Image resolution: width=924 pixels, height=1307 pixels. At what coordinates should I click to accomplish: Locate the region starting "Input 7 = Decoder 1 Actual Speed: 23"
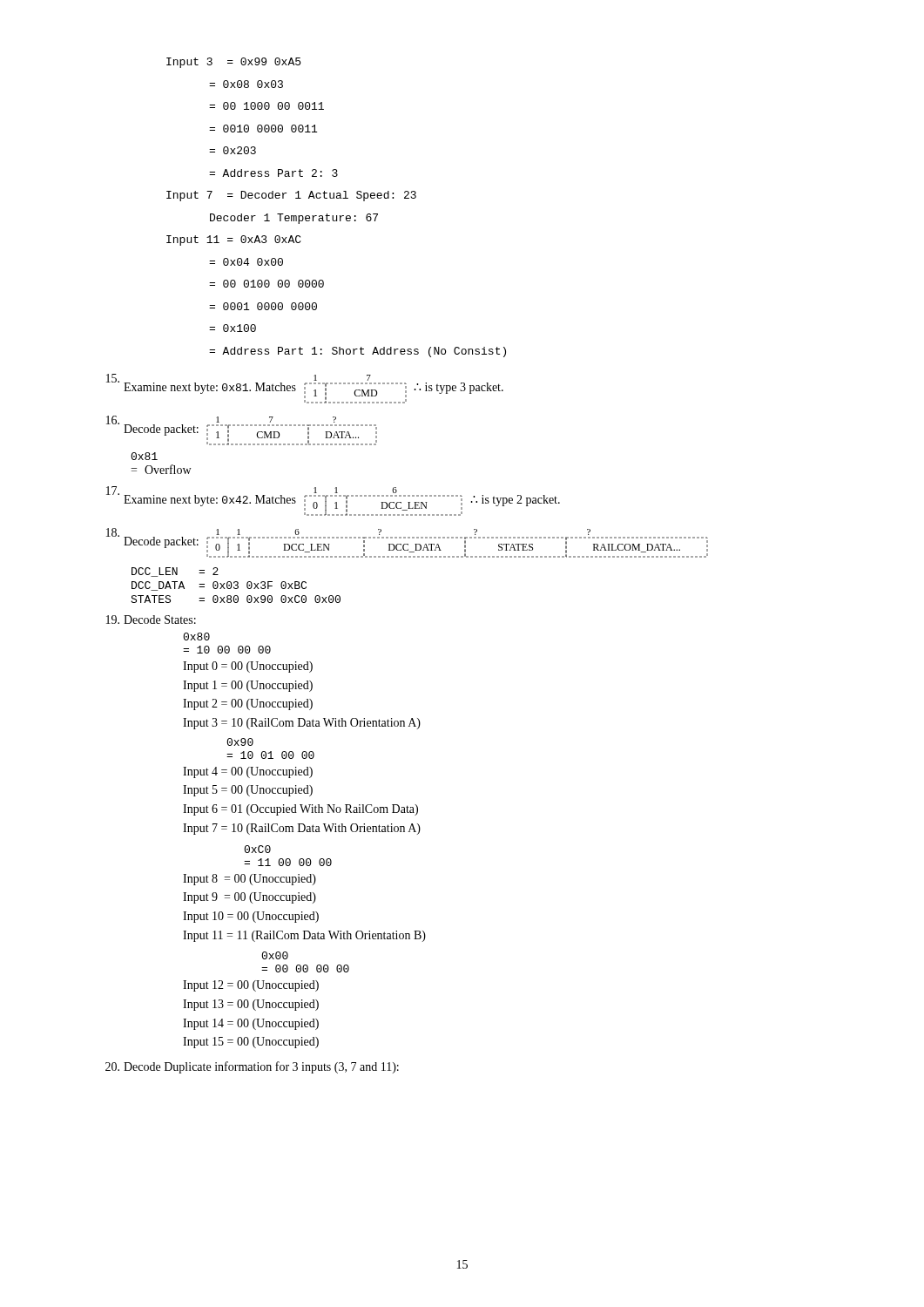coord(188,196)
